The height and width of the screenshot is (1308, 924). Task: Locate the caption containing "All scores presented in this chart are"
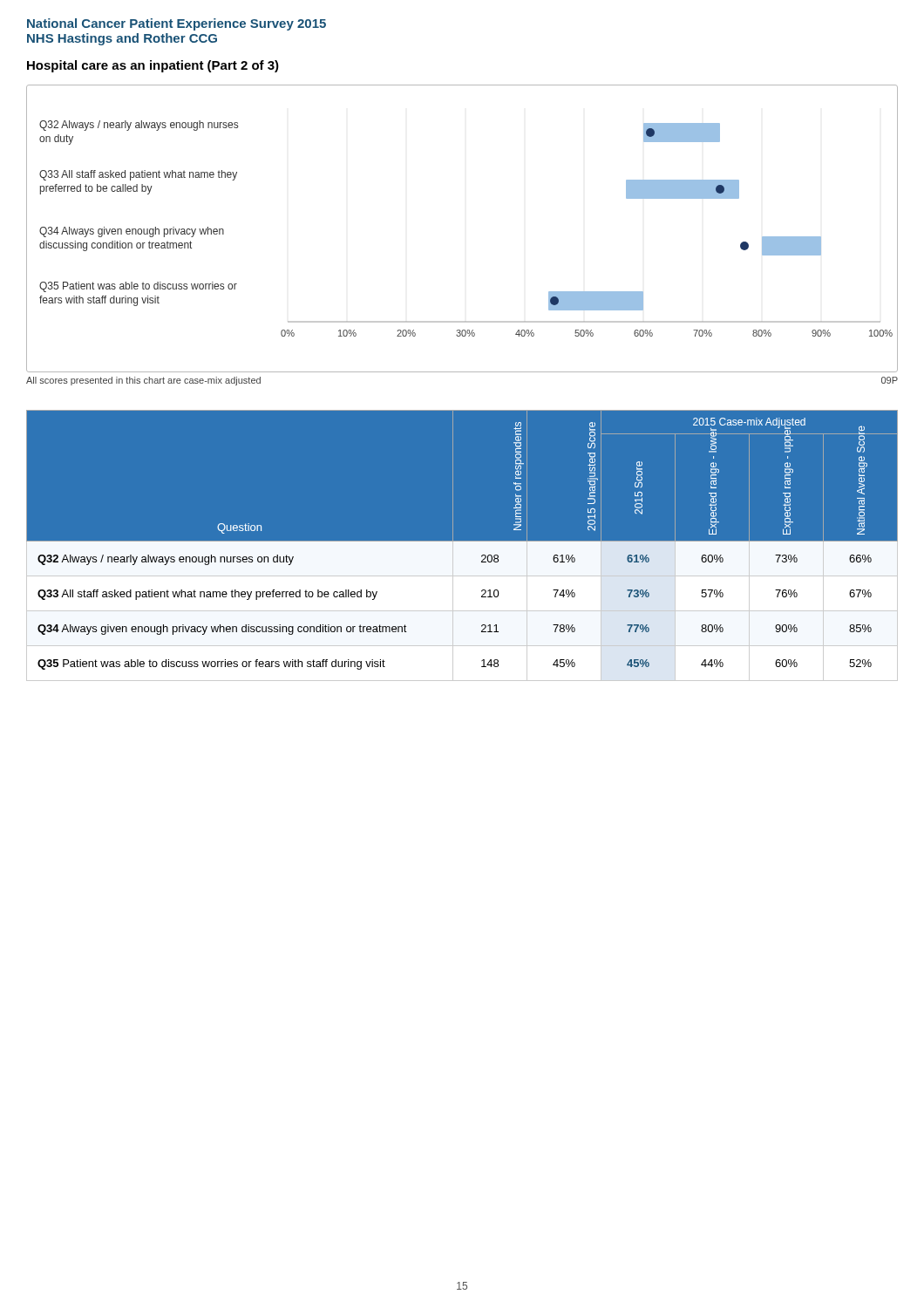[462, 380]
